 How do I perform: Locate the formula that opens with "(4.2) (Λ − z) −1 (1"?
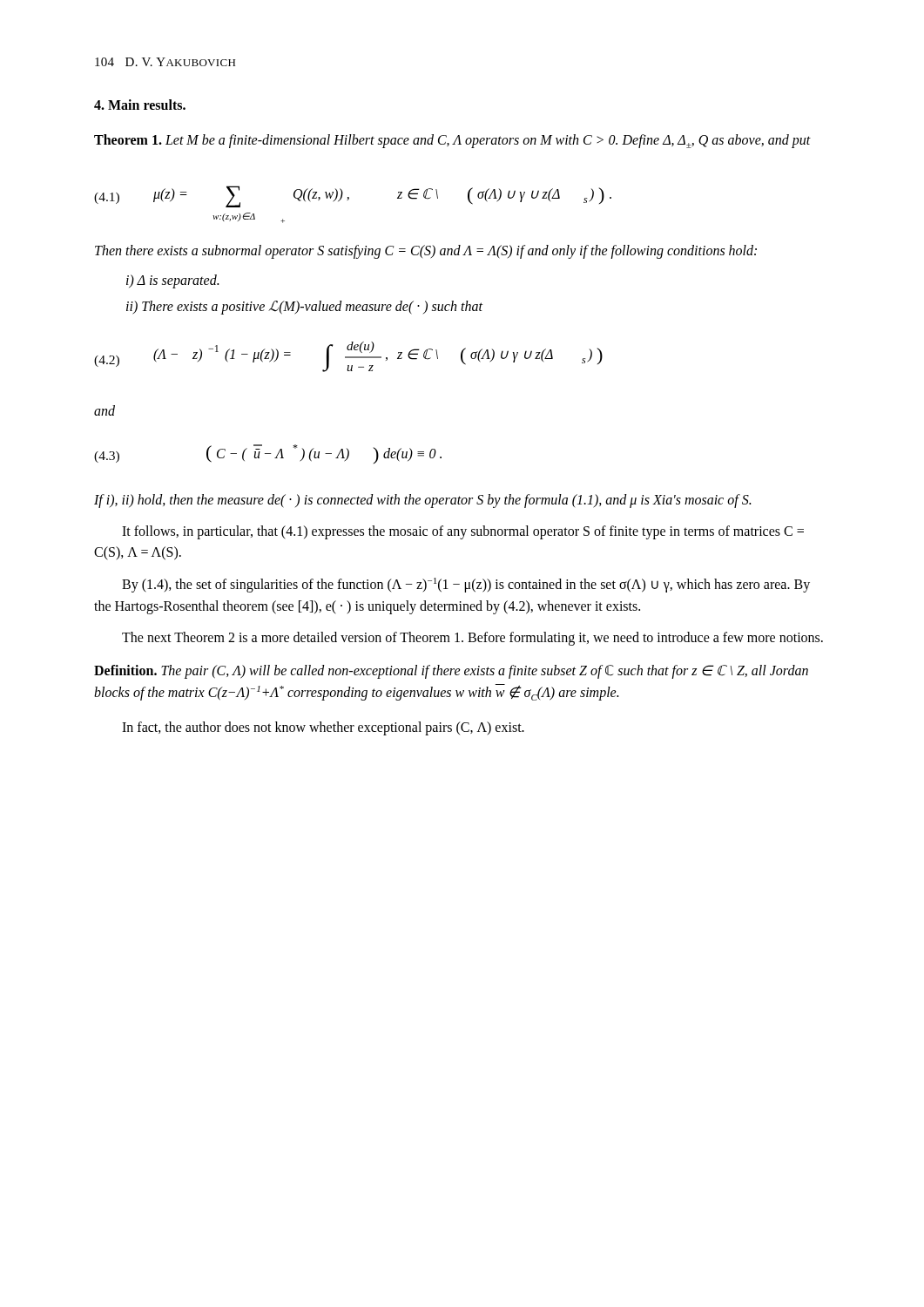pos(462,359)
